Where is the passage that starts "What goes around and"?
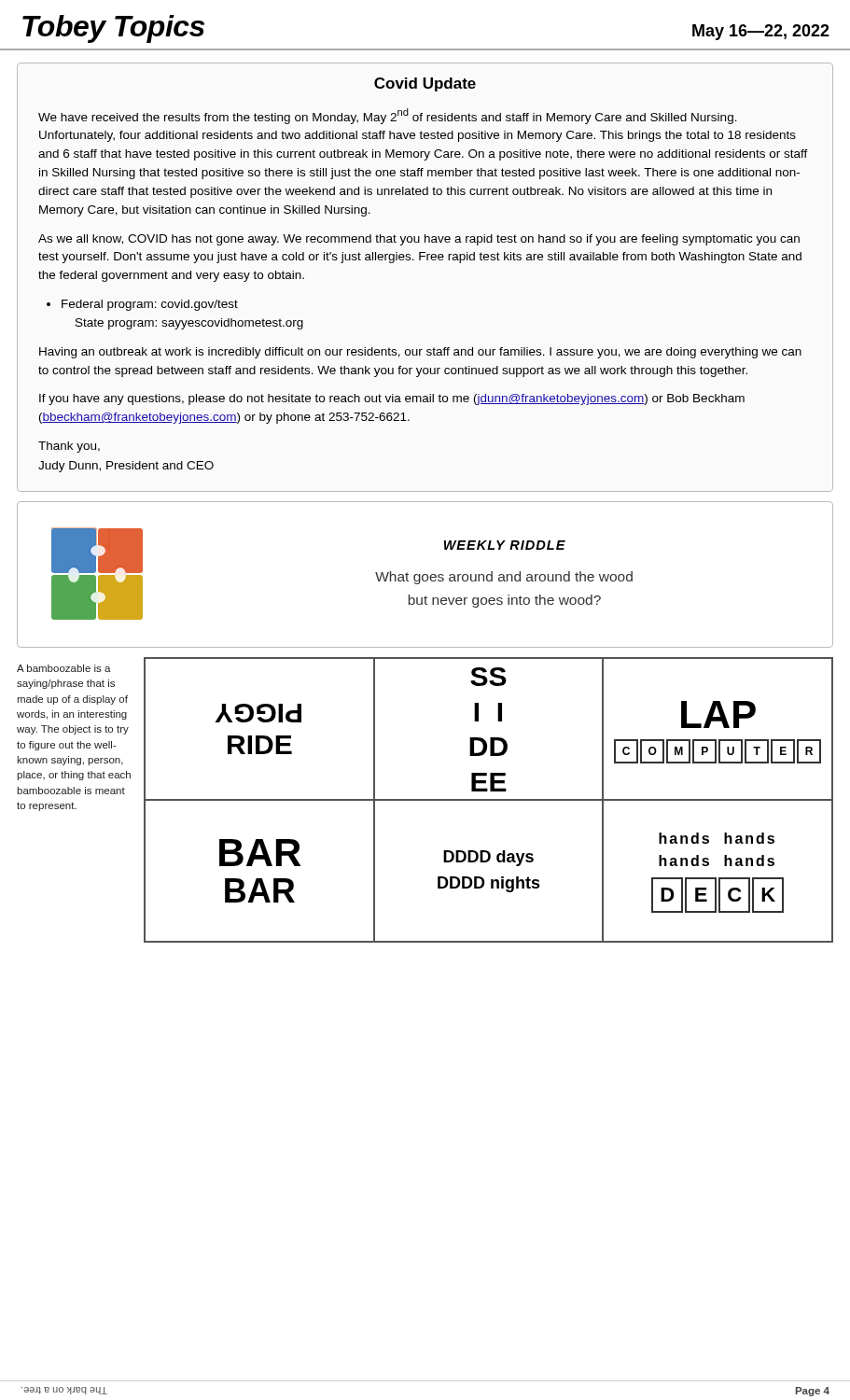The height and width of the screenshot is (1400, 850). tap(504, 588)
